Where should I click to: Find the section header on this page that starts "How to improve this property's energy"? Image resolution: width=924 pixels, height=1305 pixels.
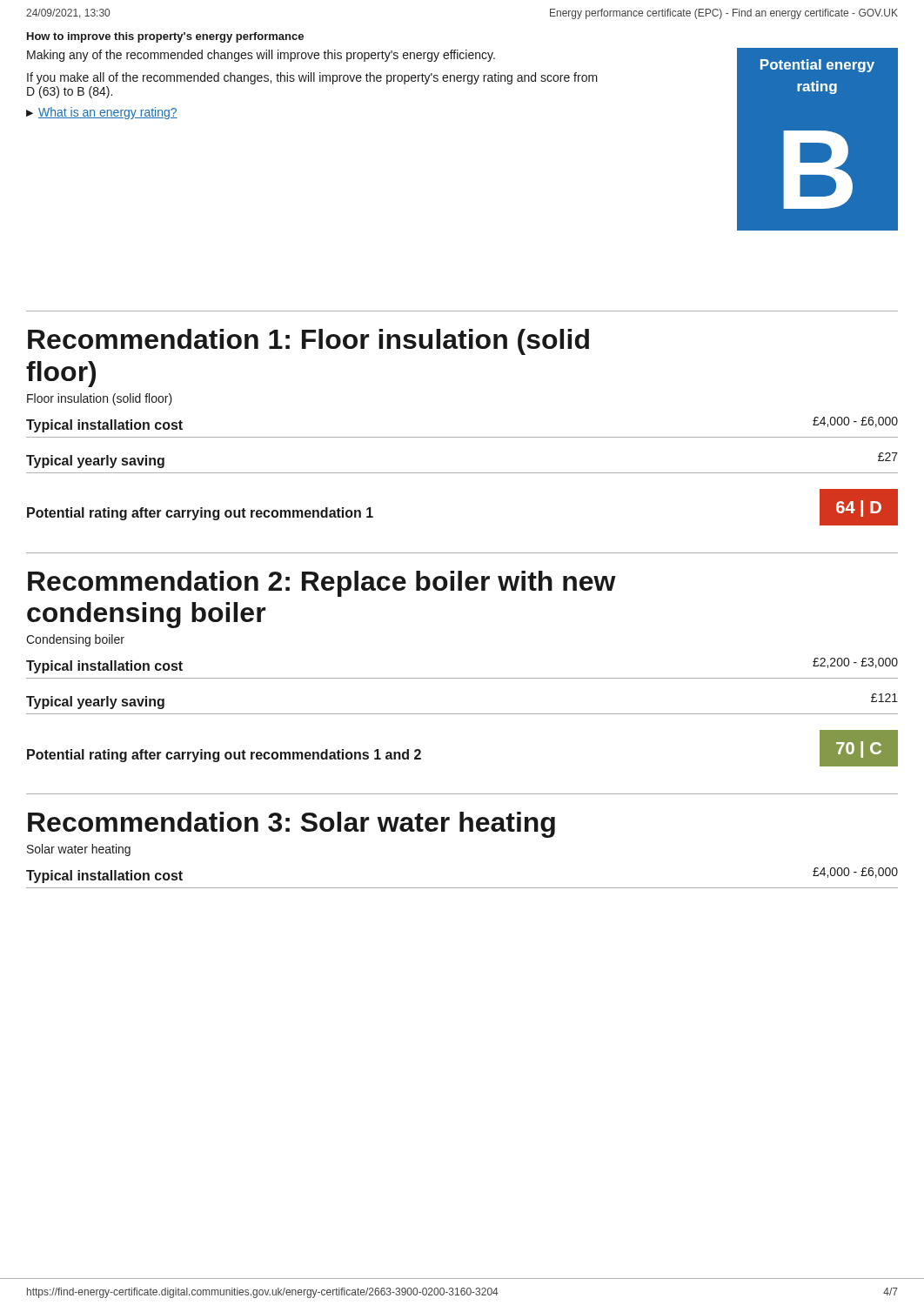(x=165, y=36)
